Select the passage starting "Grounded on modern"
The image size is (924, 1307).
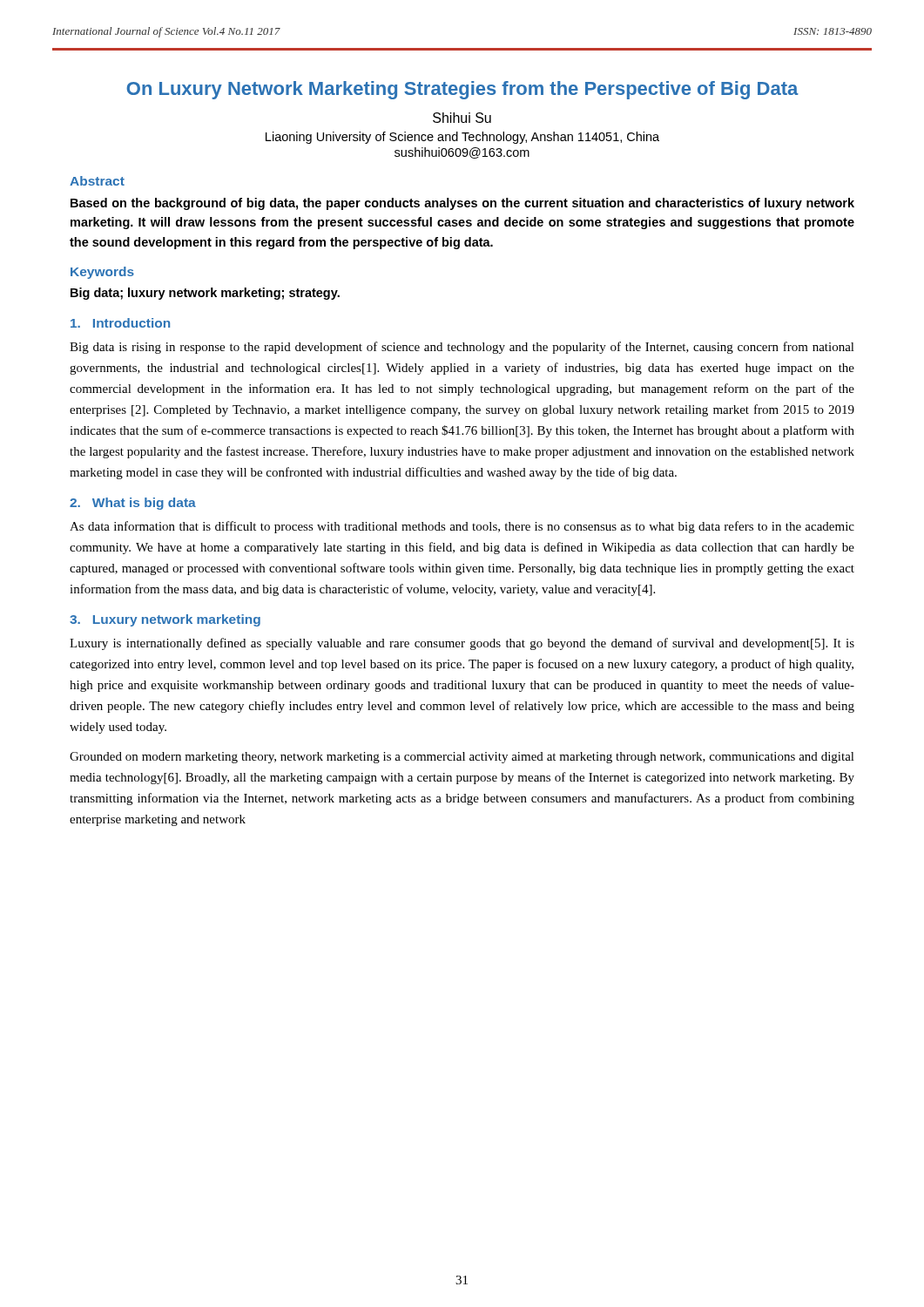[x=462, y=787]
